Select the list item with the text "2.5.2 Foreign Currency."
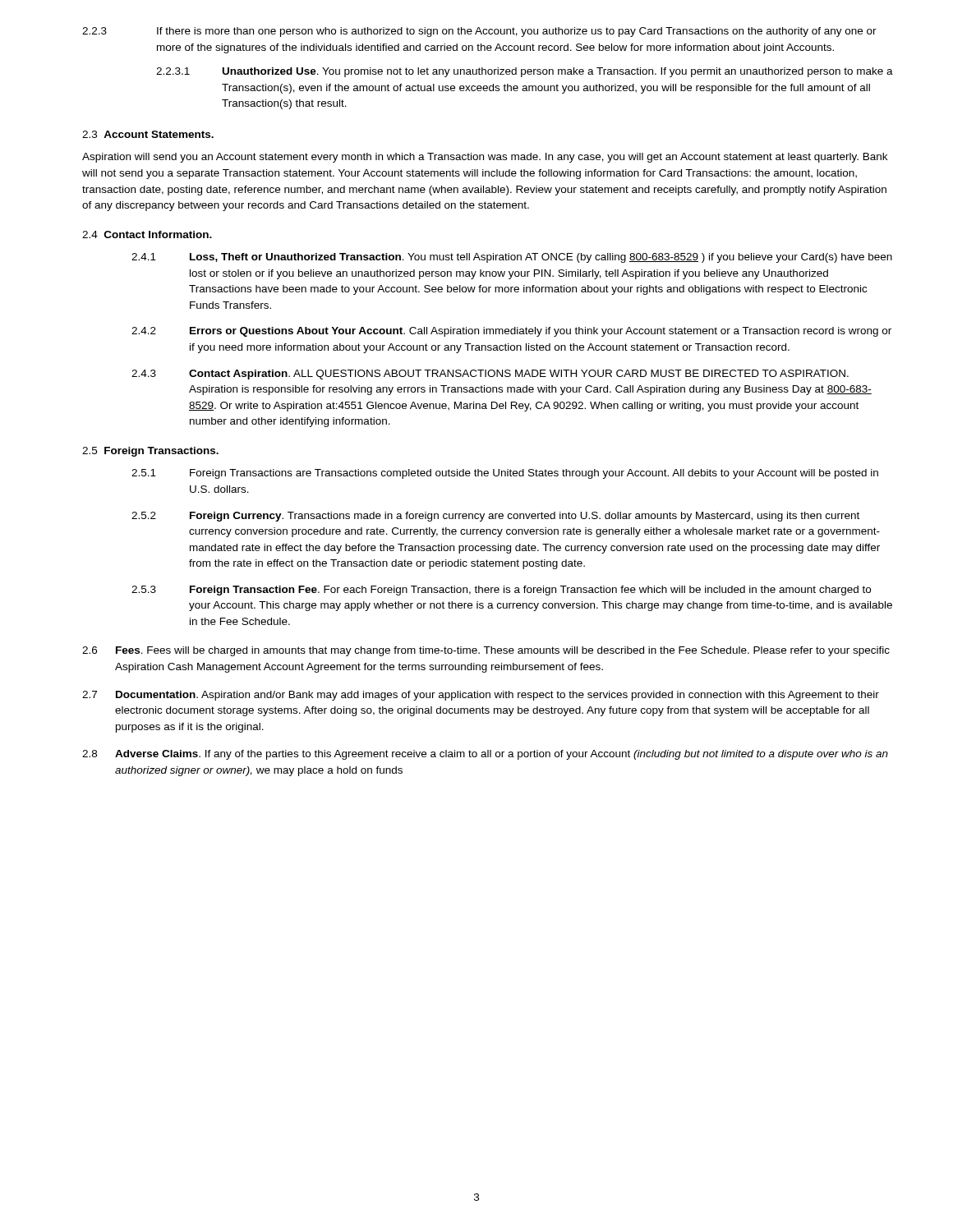Viewport: 953px width, 1232px height. (x=513, y=539)
